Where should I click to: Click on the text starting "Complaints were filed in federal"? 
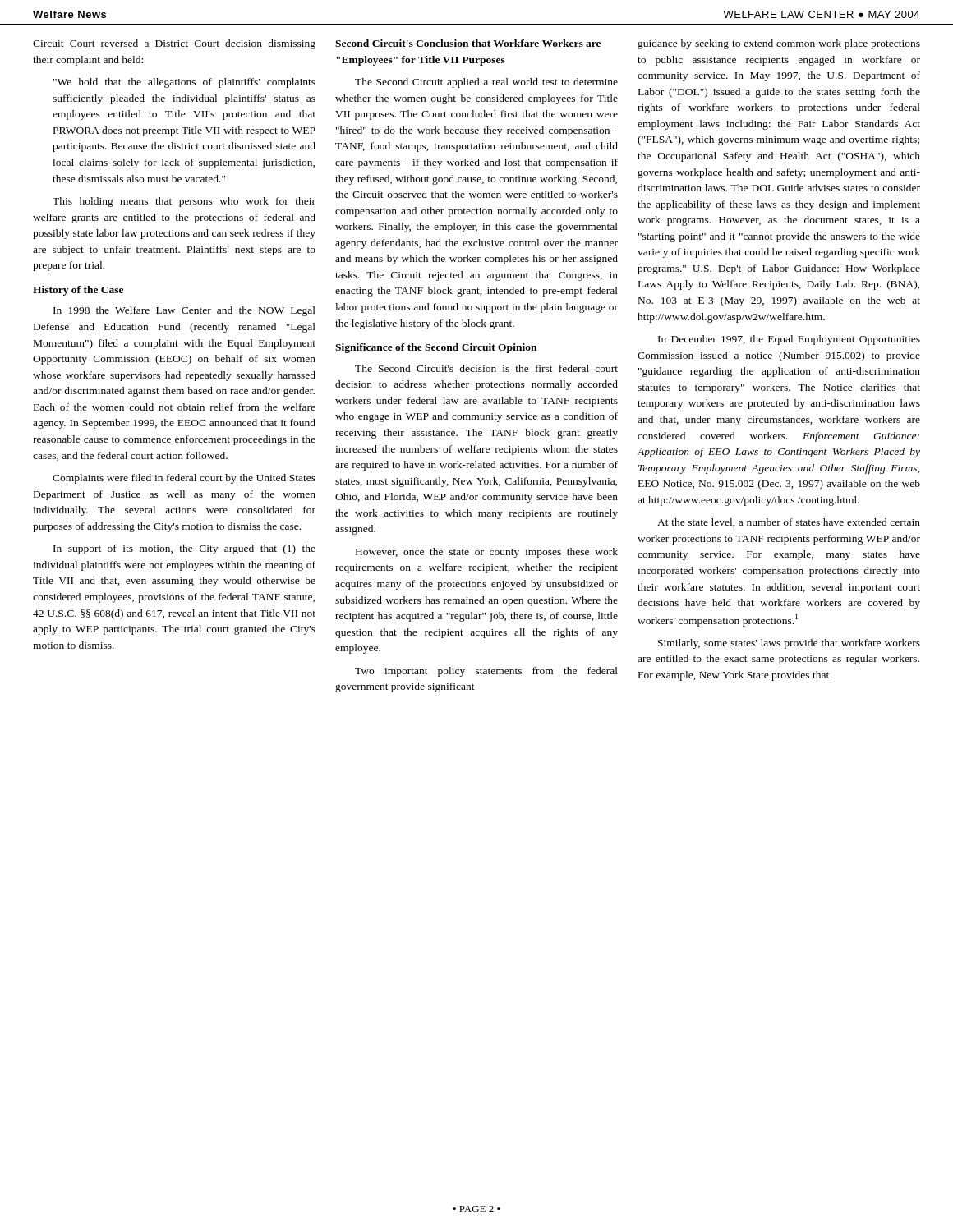pos(174,502)
